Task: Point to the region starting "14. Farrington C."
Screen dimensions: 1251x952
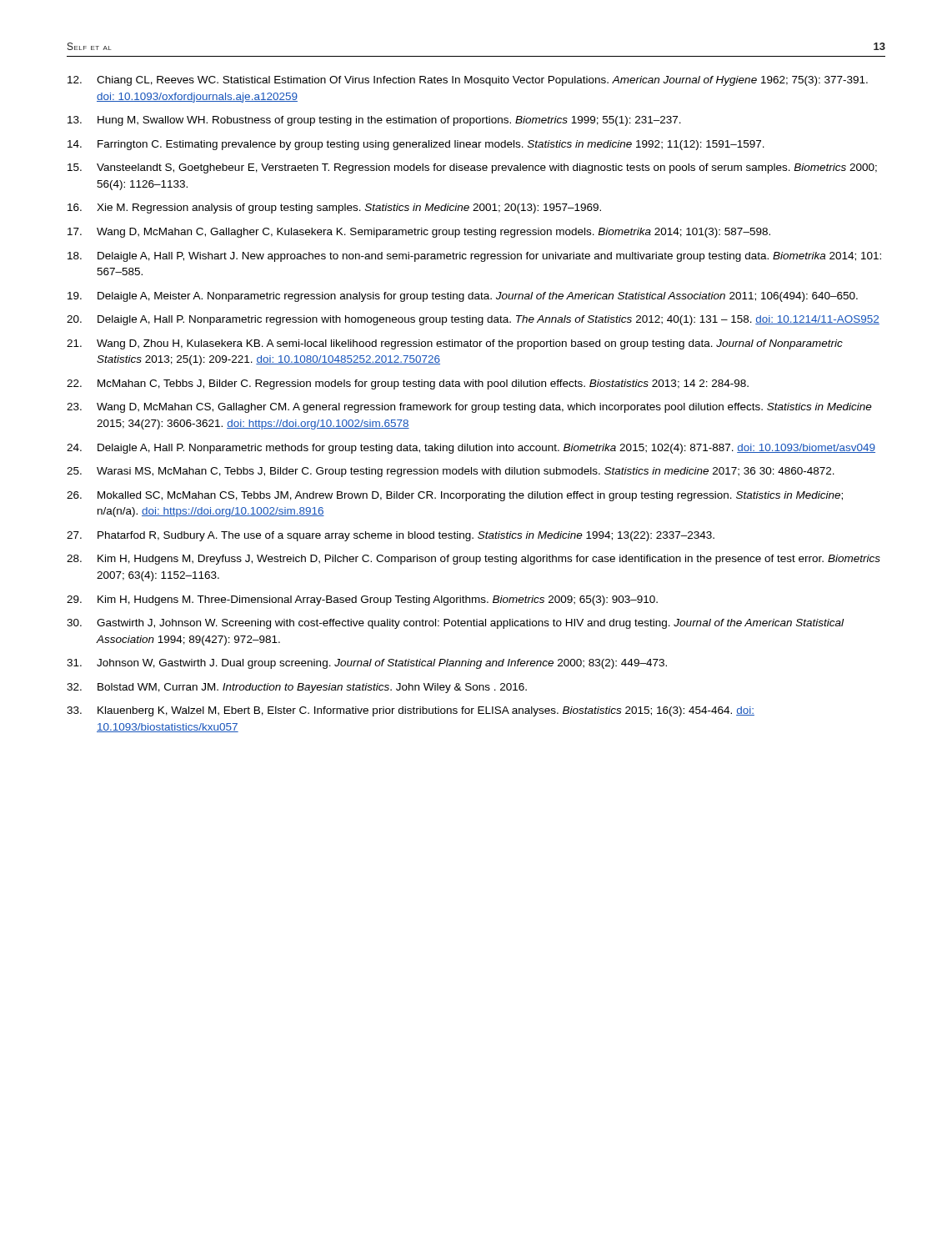Action: click(476, 144)
